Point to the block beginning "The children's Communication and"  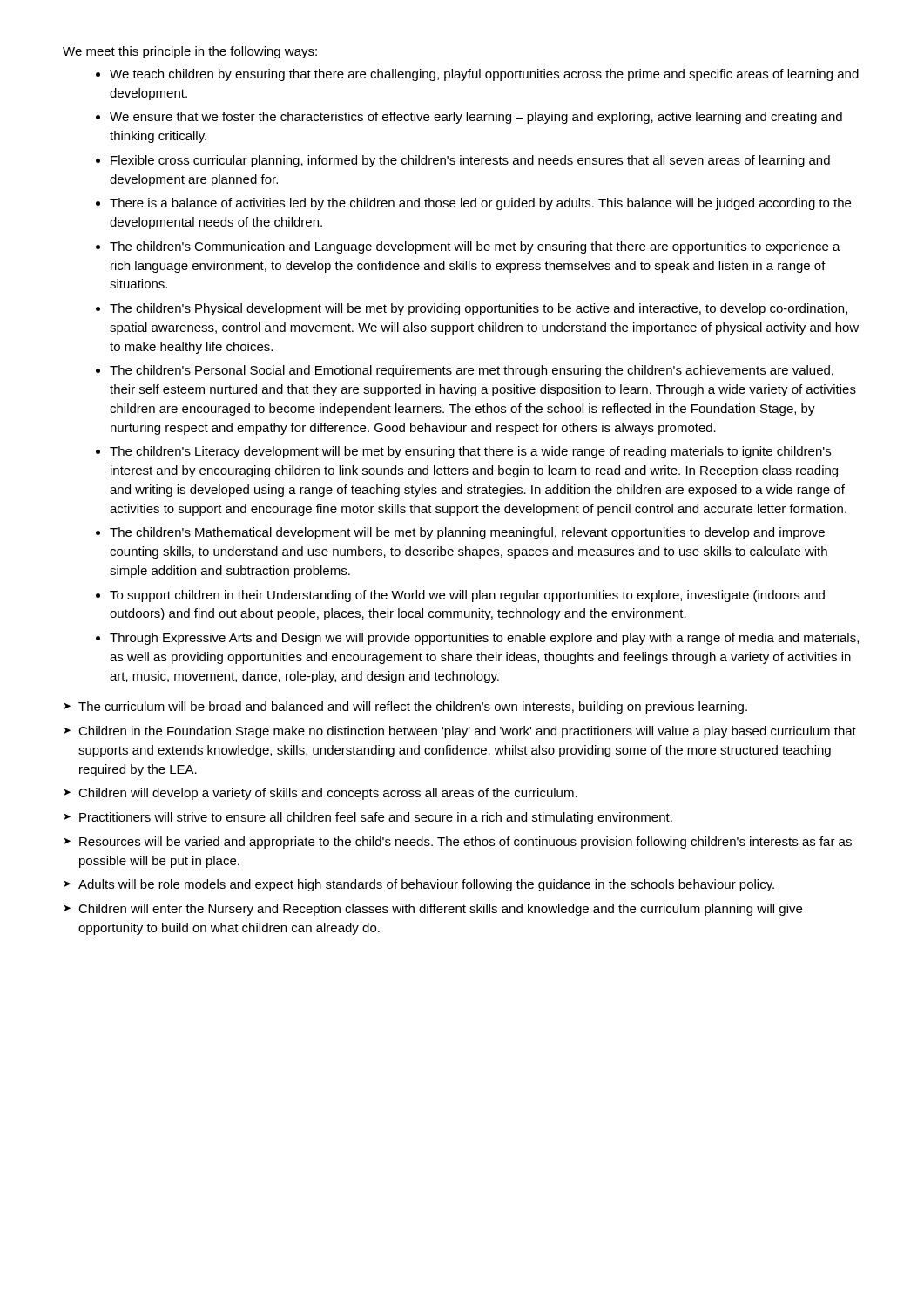point(475,265)
